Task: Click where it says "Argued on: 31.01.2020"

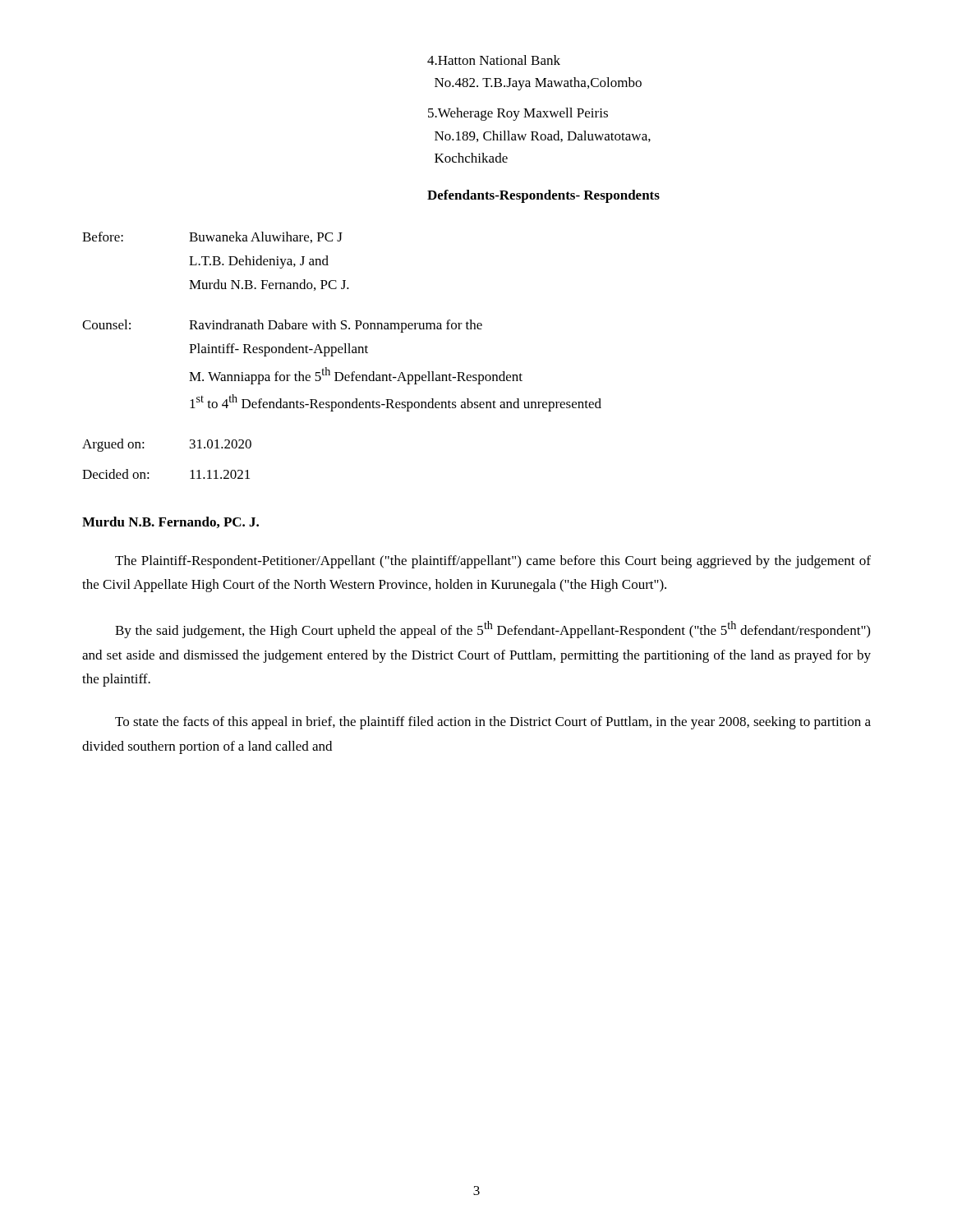Action: pyautogui.click(x=122, y=445)
